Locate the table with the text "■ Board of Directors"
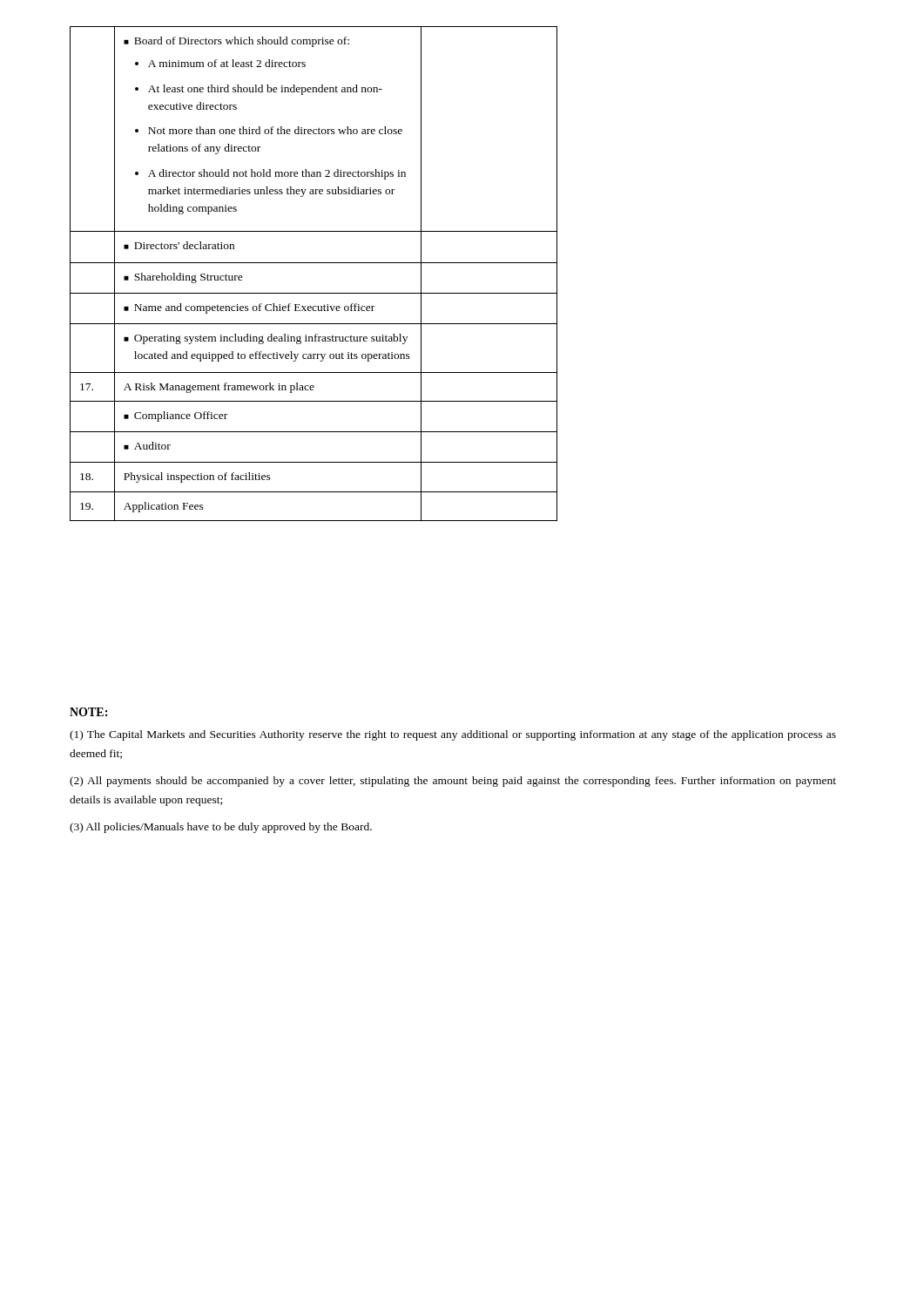The image size is (924, 1307). (314, 273)
